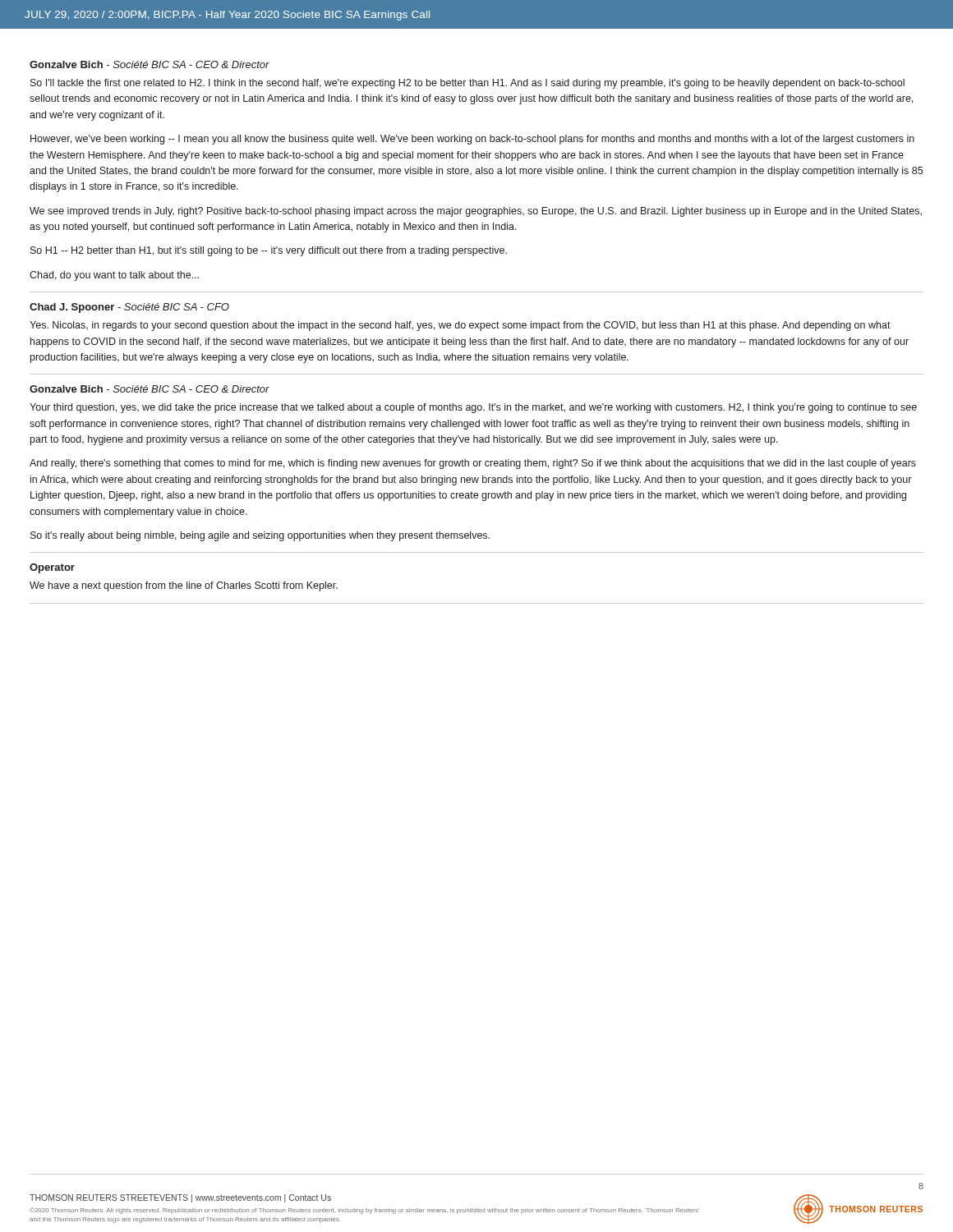Image resolution: width=953 pixels, height=1232 pixels.
Task: Select the text block with the text "However, we've been working --"
Action: [x=476, y=163]
